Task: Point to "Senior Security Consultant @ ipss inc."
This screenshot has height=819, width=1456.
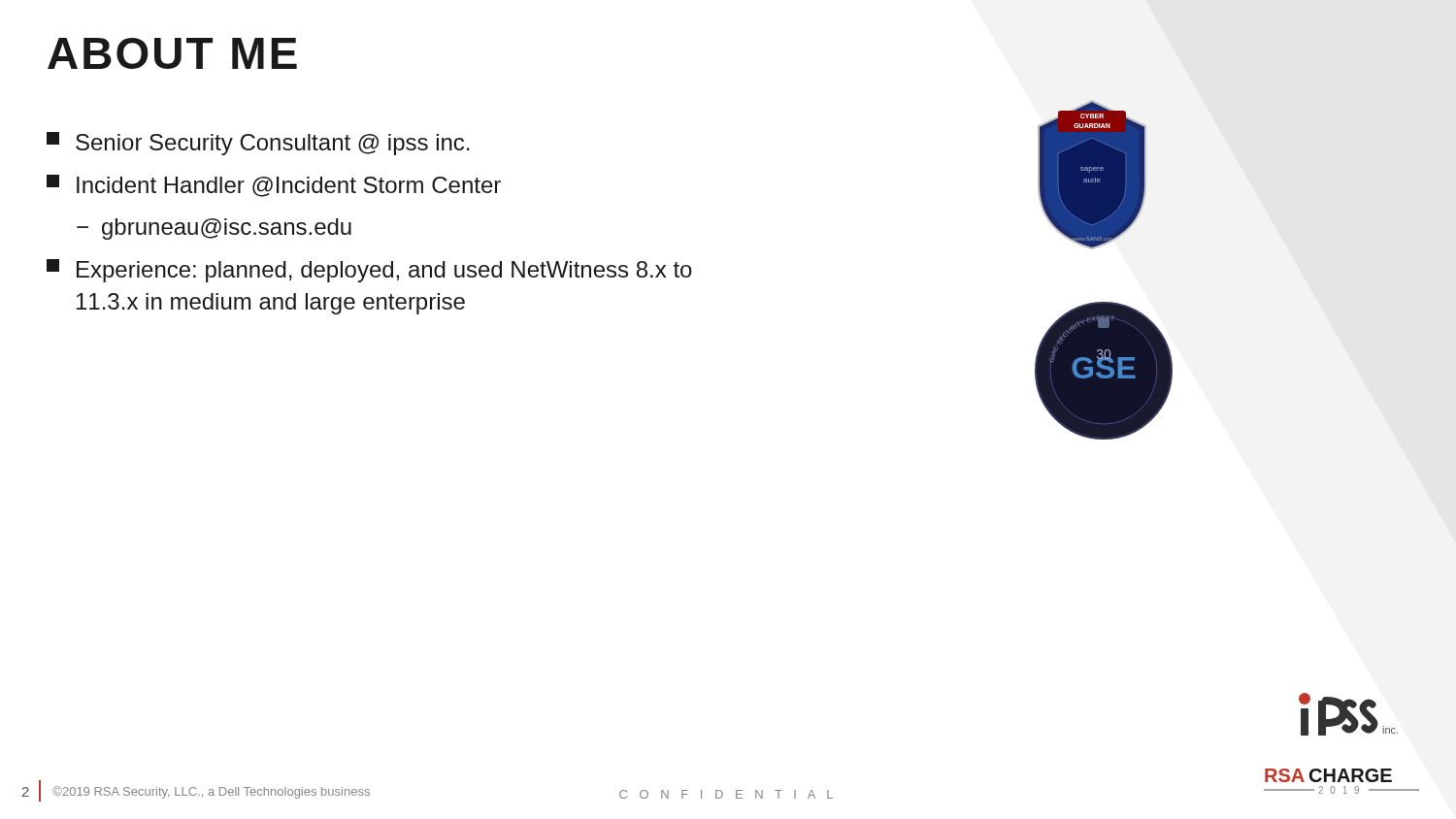Action: [x=259, y=142]
